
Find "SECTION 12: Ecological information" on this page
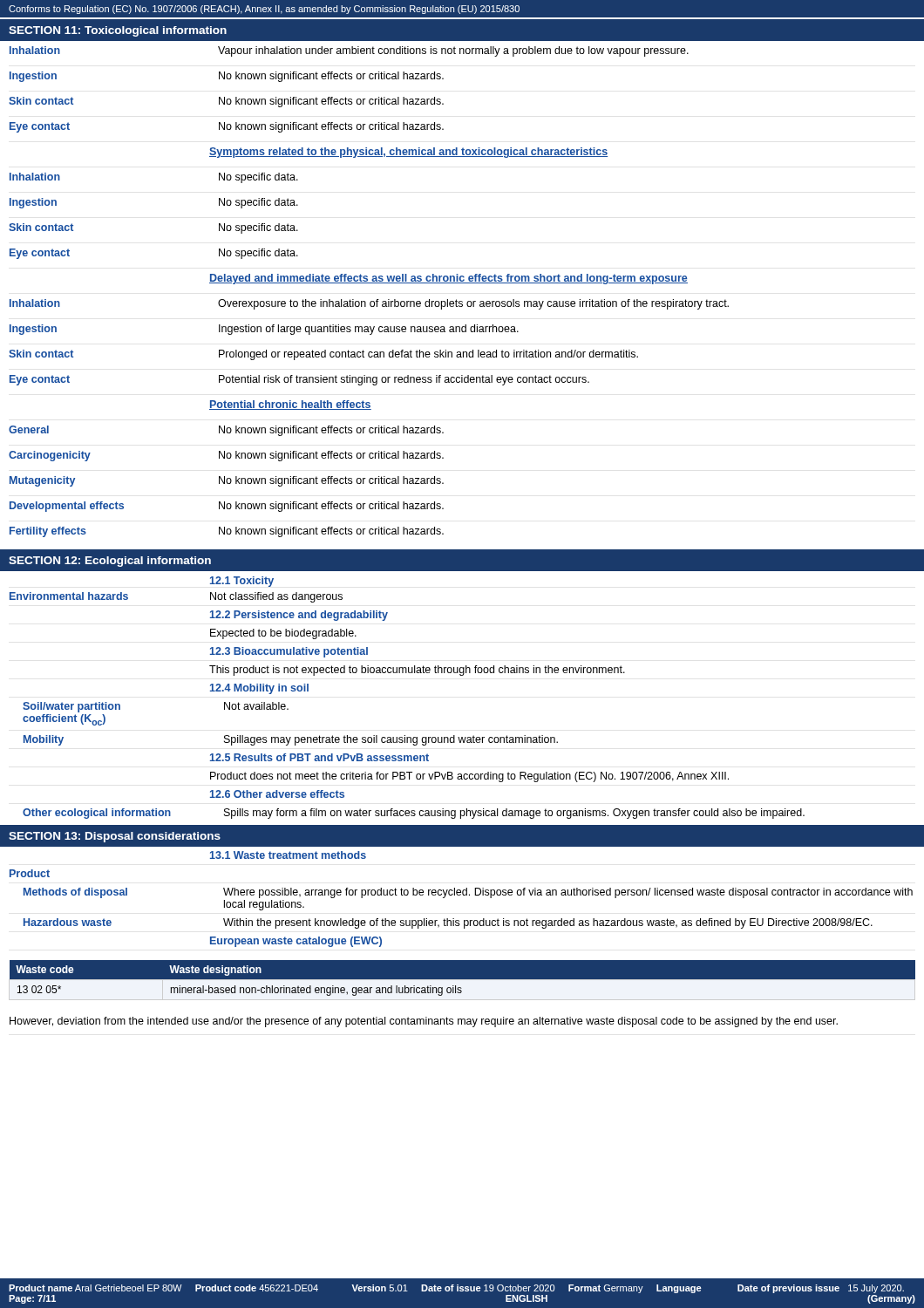pyautogui.click(x=110, y=560)
